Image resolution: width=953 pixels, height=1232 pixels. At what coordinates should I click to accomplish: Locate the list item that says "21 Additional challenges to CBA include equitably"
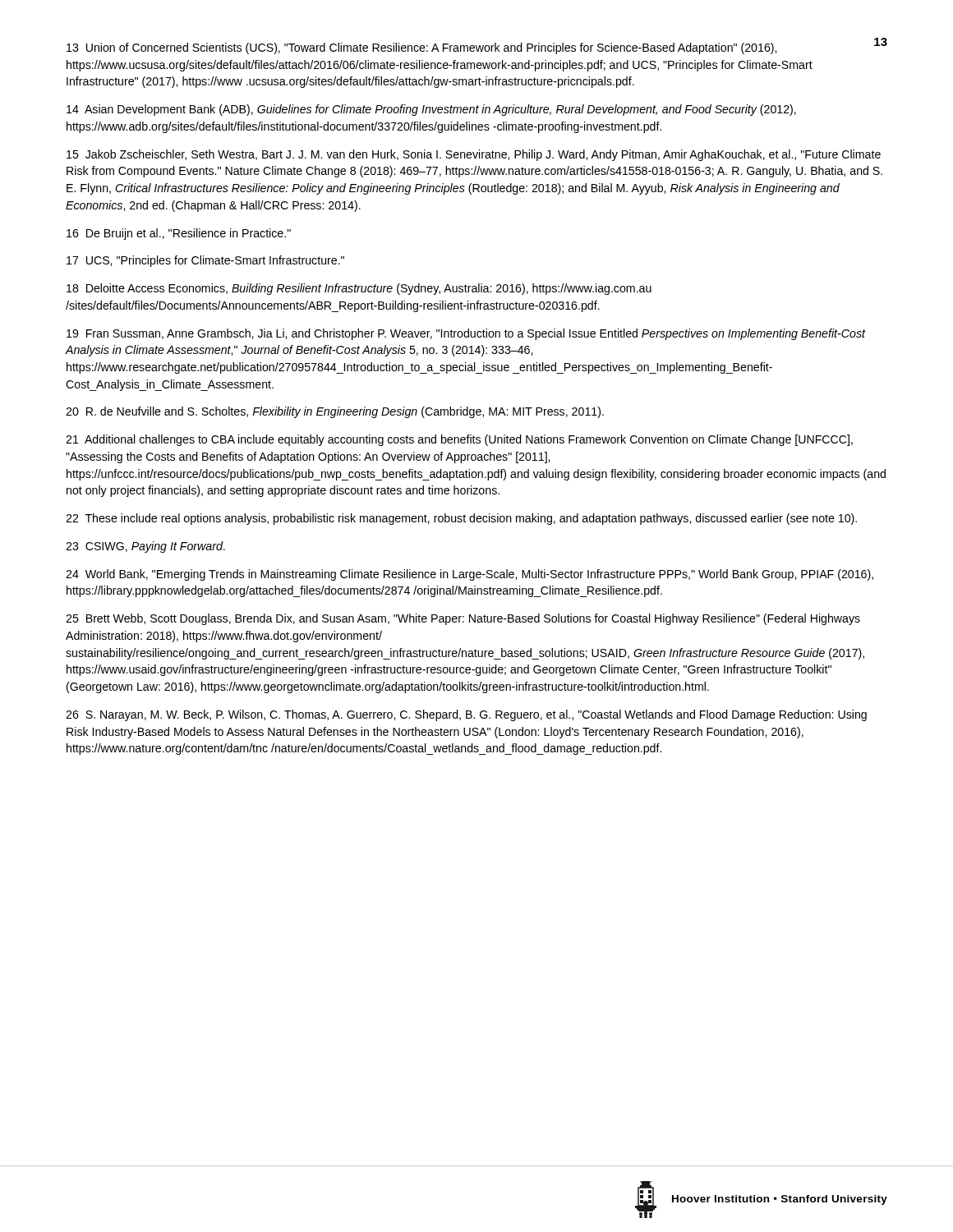point(476,465)
